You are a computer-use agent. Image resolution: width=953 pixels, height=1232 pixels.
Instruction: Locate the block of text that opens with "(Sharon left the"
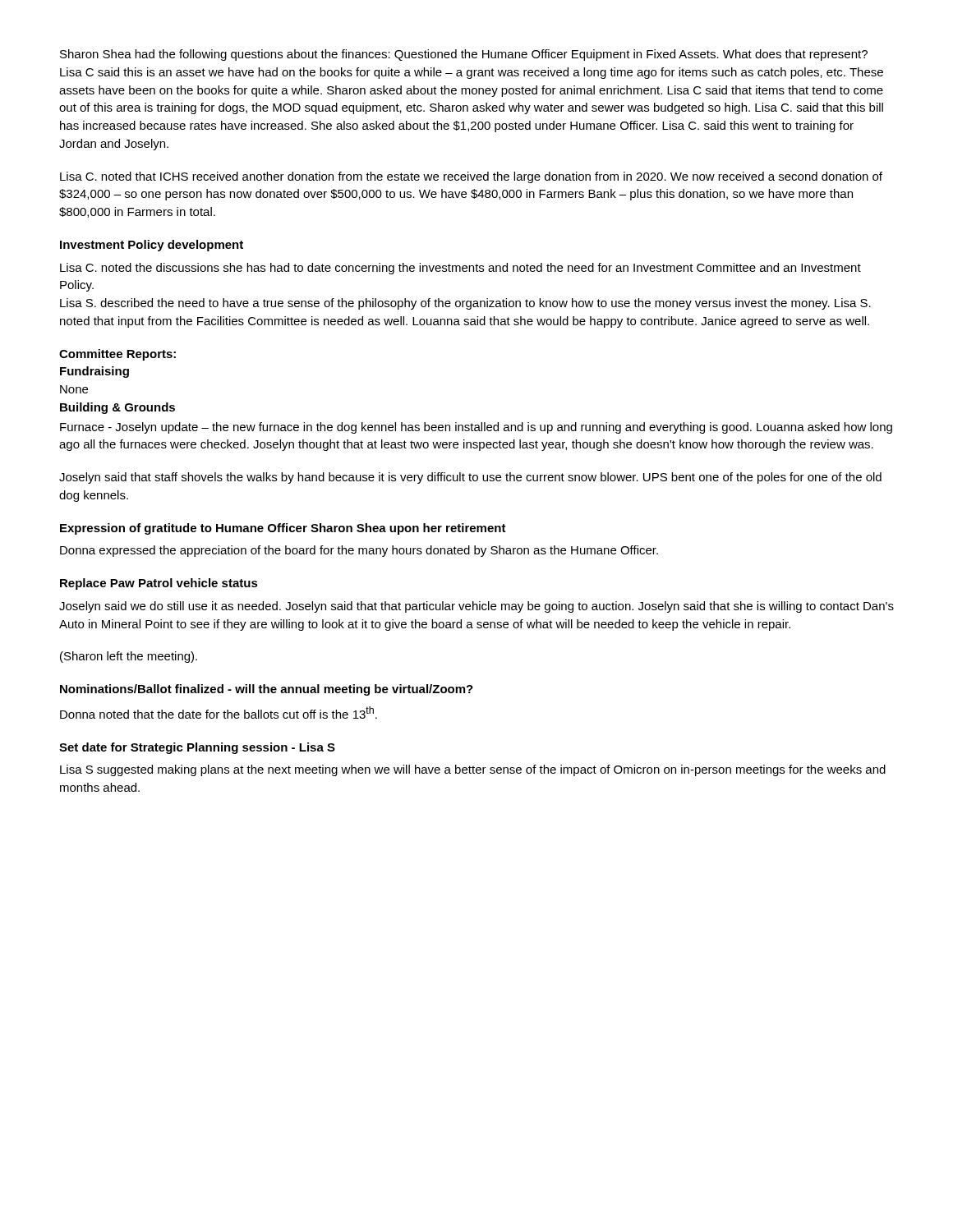click(129, 656)
